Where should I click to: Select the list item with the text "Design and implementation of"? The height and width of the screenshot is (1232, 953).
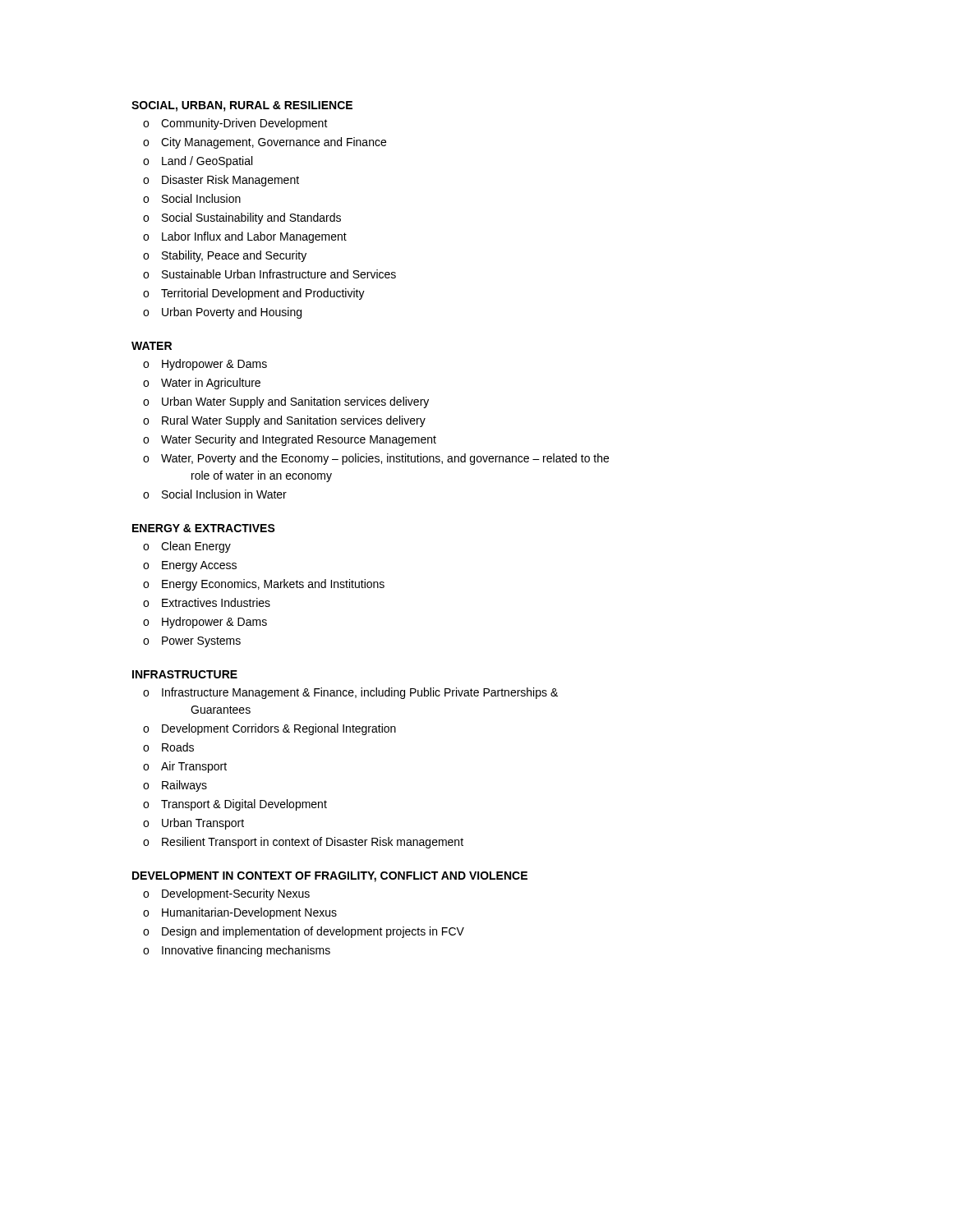tap(313, 931)
